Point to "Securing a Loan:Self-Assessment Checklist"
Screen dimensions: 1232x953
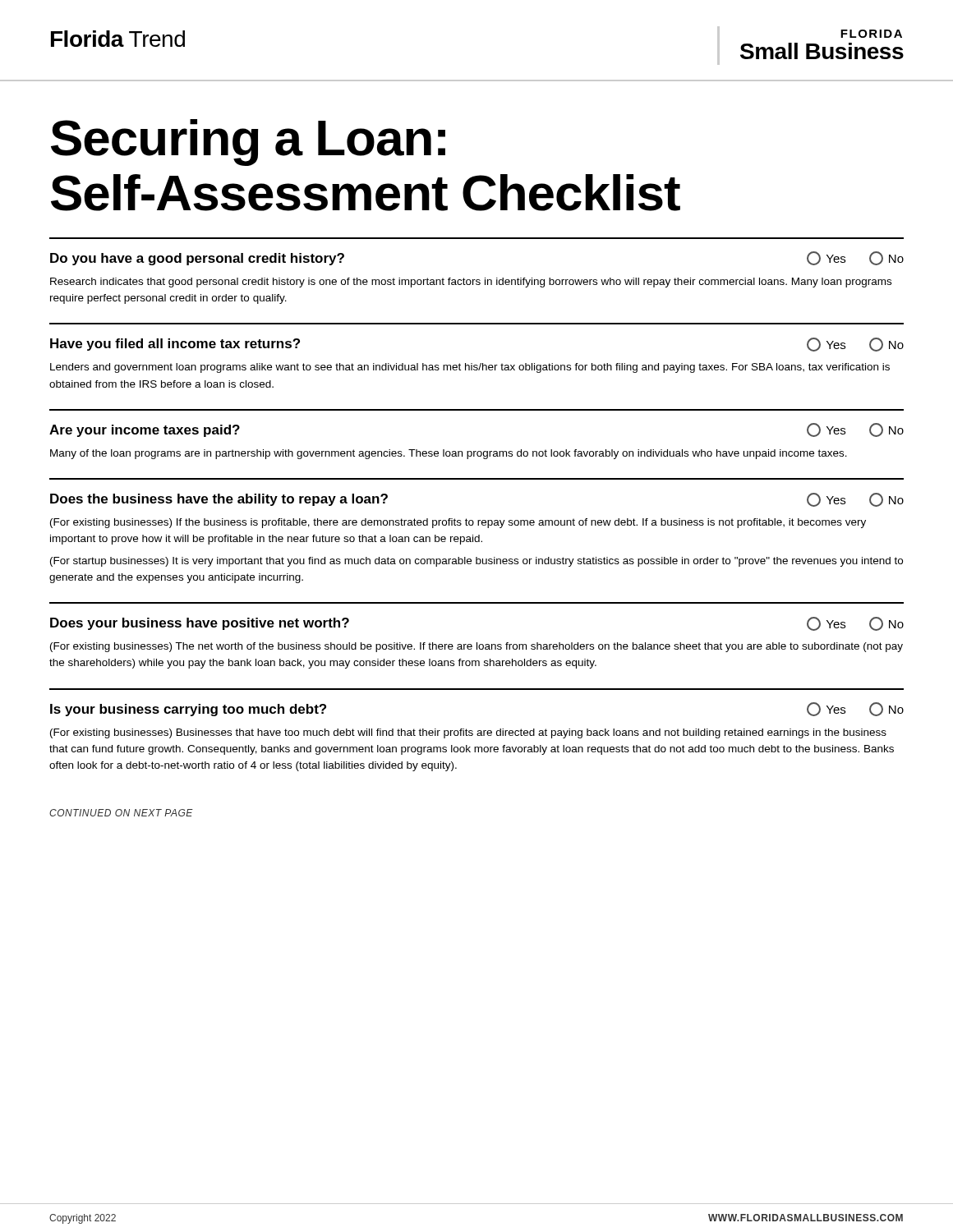[476, 165]
